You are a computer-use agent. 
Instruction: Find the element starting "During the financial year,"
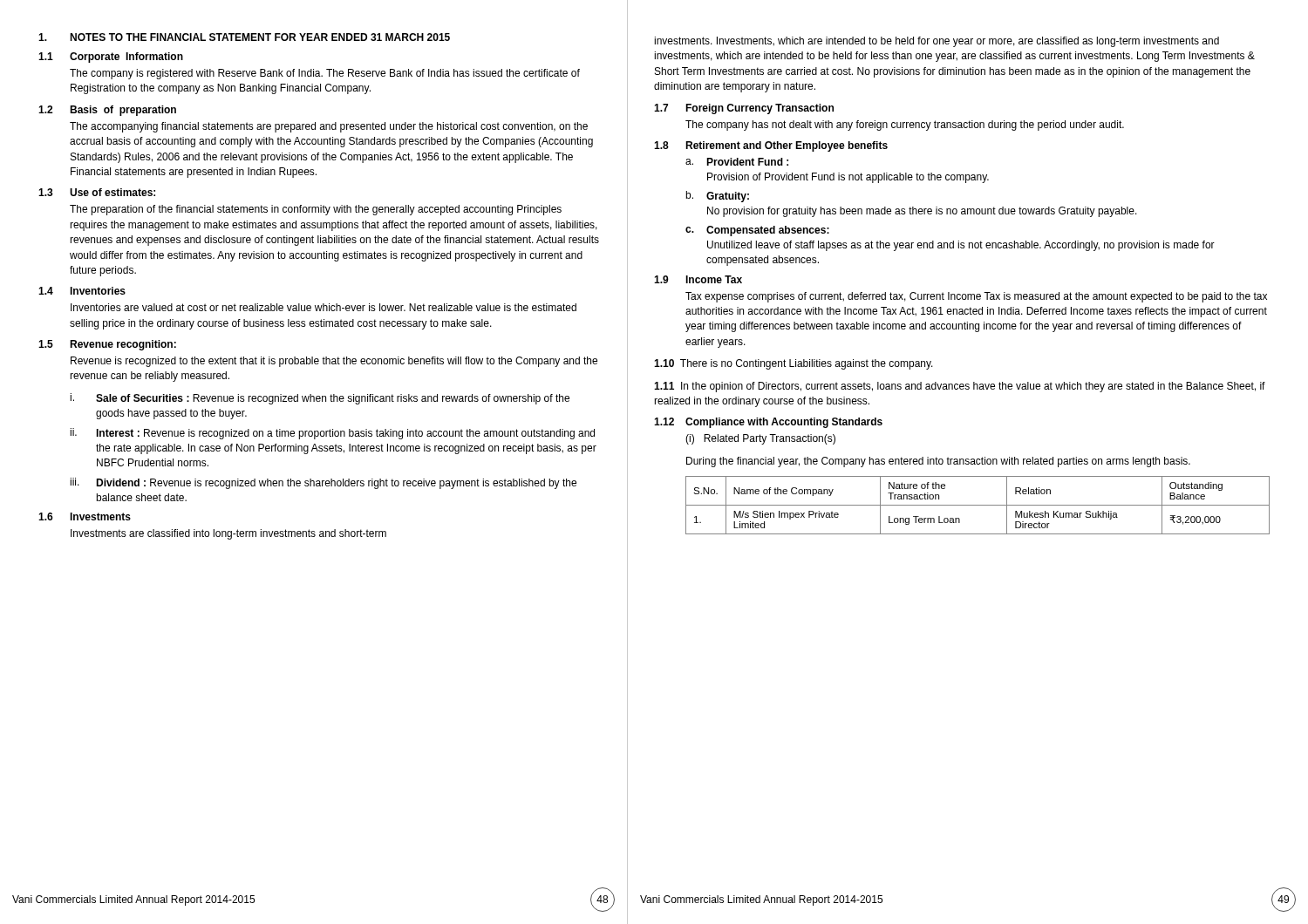coord(938,461)
